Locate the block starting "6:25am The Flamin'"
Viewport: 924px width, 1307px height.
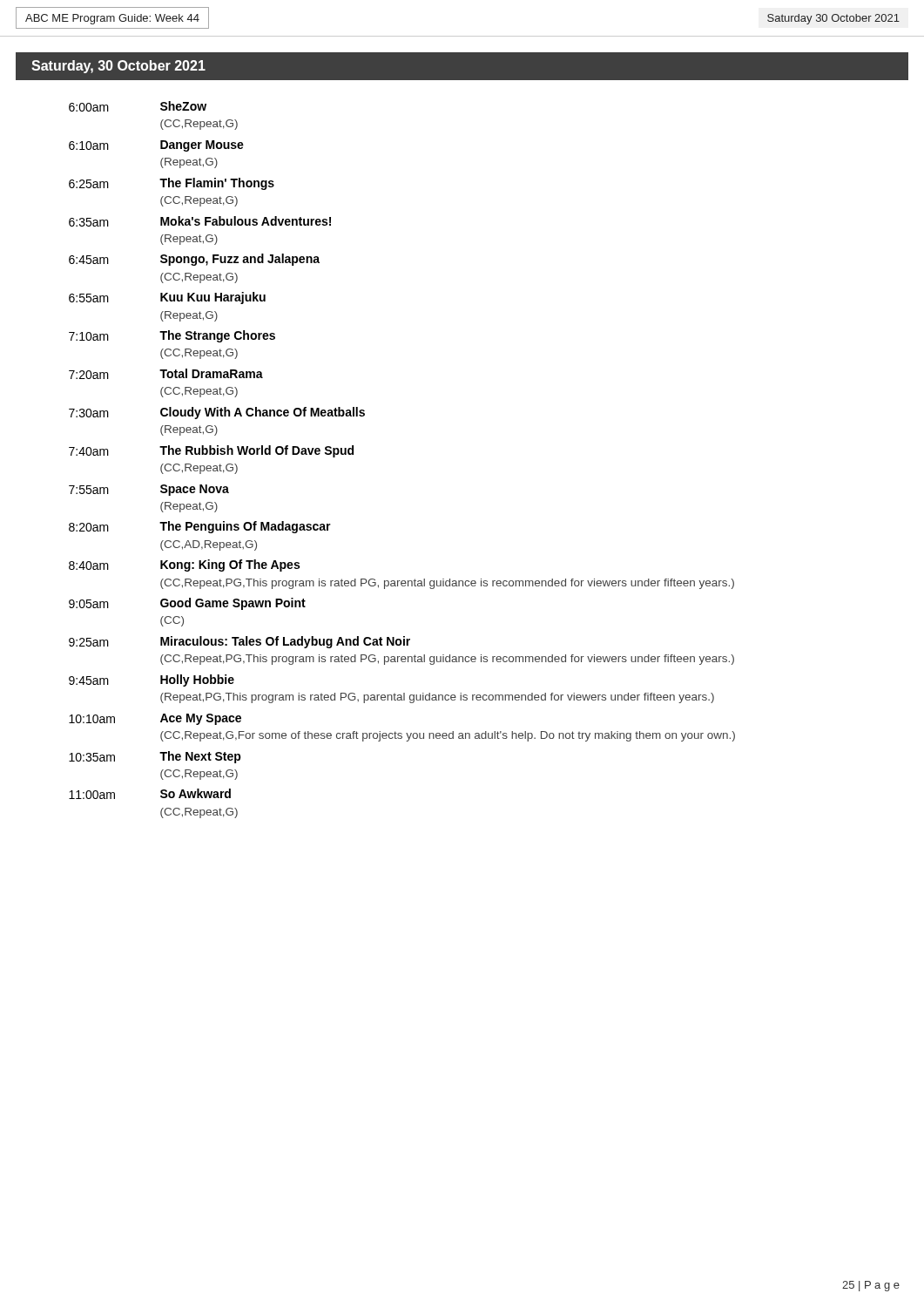point(172,184)
